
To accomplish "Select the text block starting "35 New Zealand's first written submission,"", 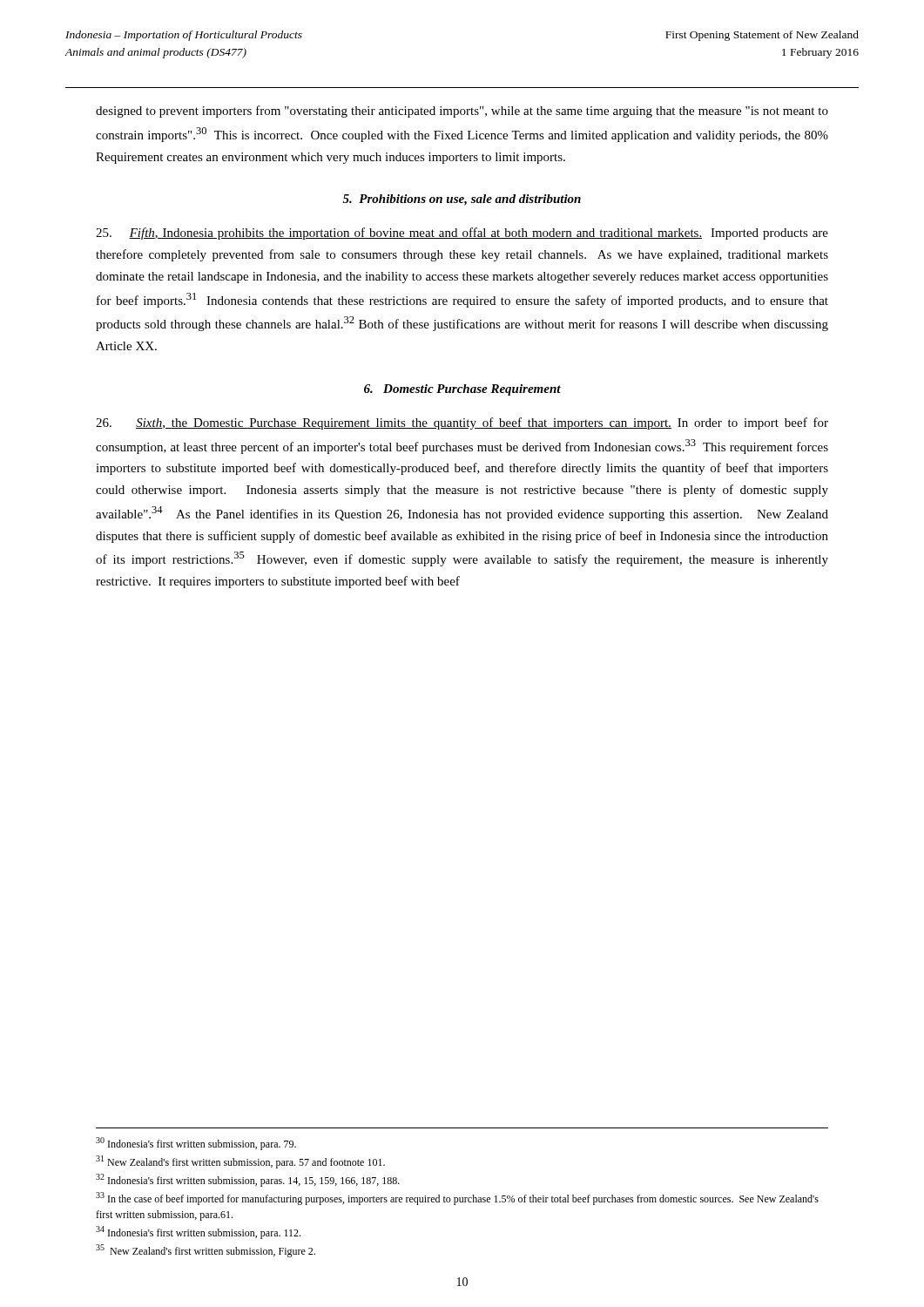I will click(x=206, y=1250).
